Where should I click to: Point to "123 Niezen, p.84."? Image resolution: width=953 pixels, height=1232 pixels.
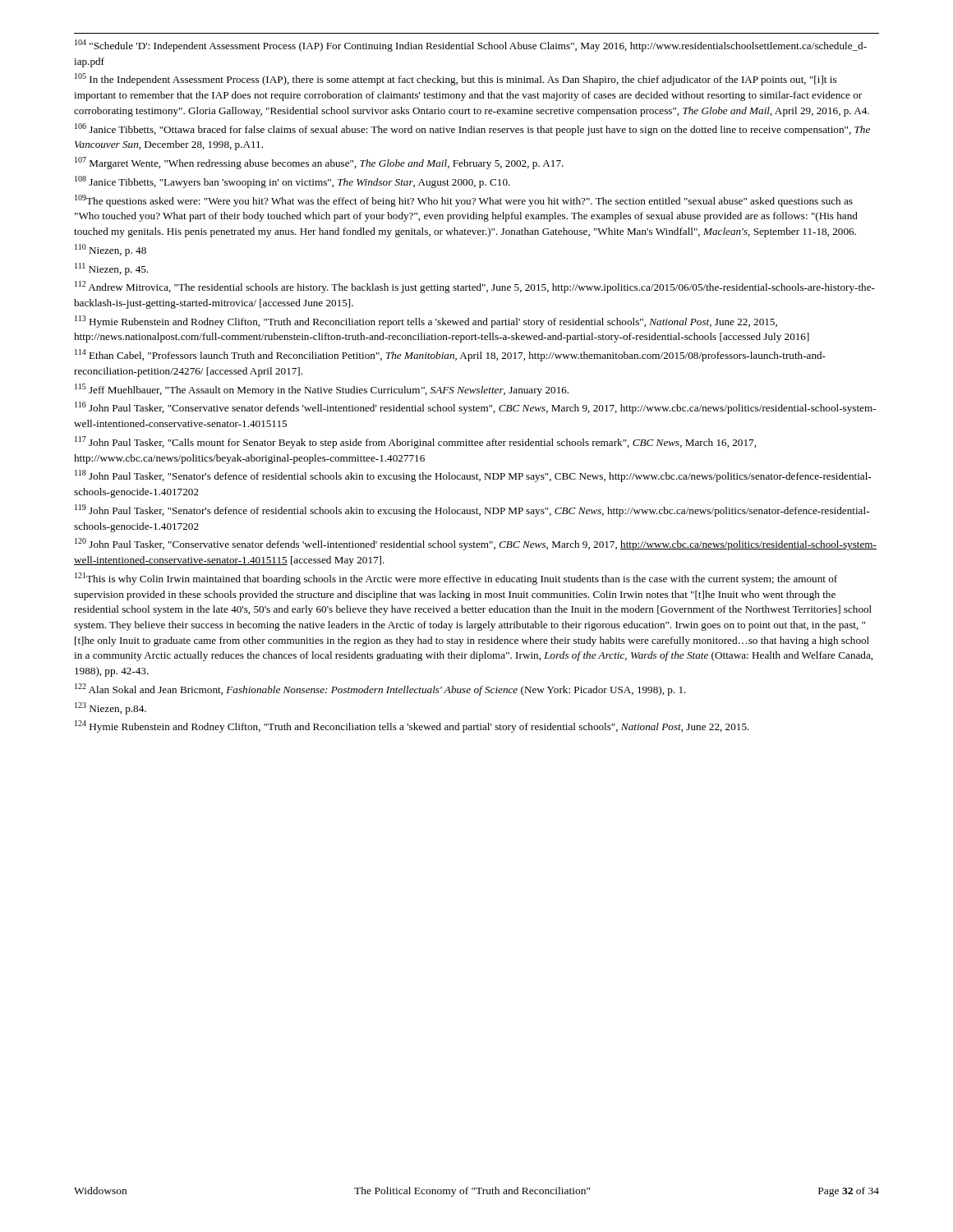click(x=110, y=708)
